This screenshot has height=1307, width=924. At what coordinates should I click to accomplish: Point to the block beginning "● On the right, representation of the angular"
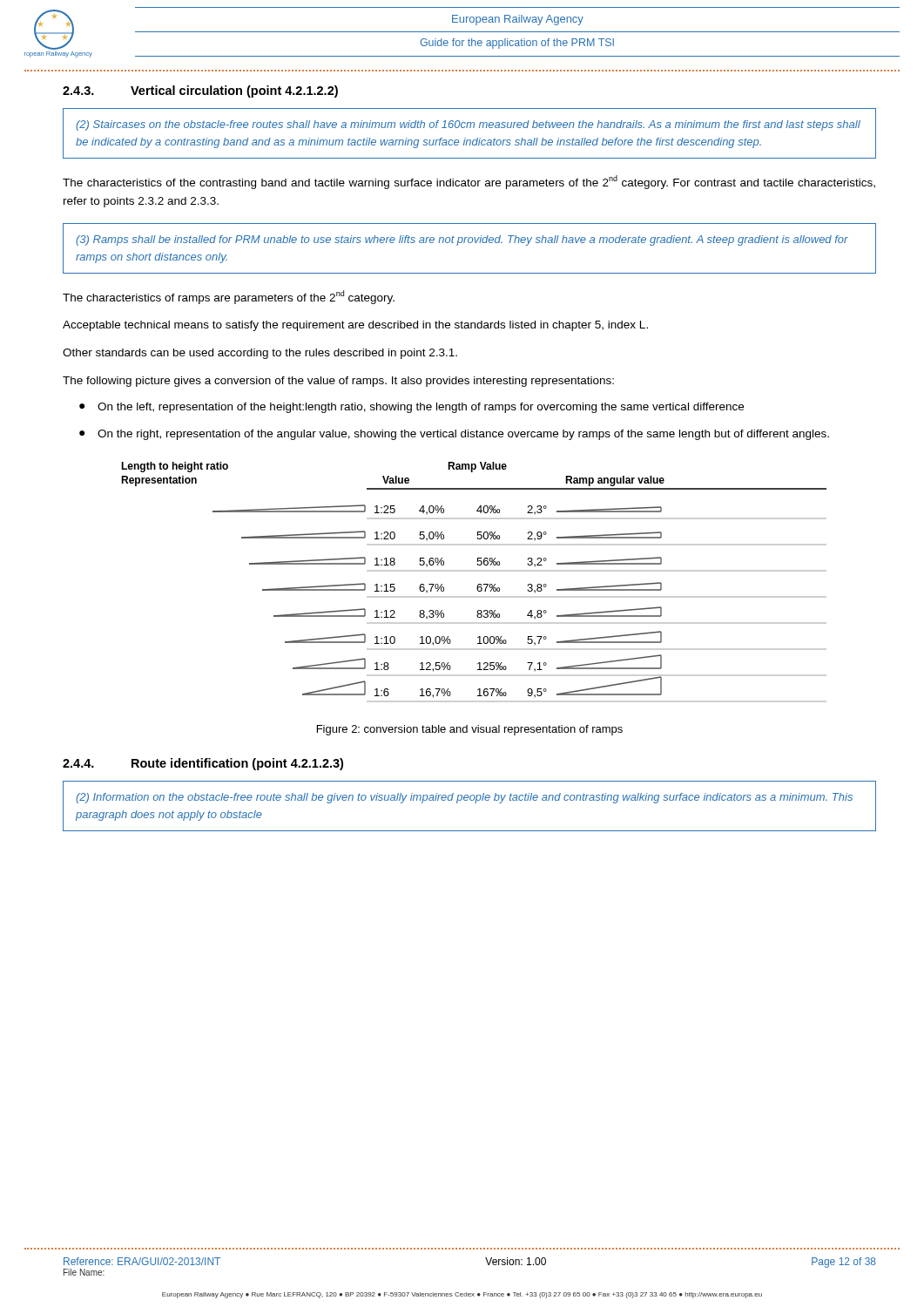coord(477,434)
